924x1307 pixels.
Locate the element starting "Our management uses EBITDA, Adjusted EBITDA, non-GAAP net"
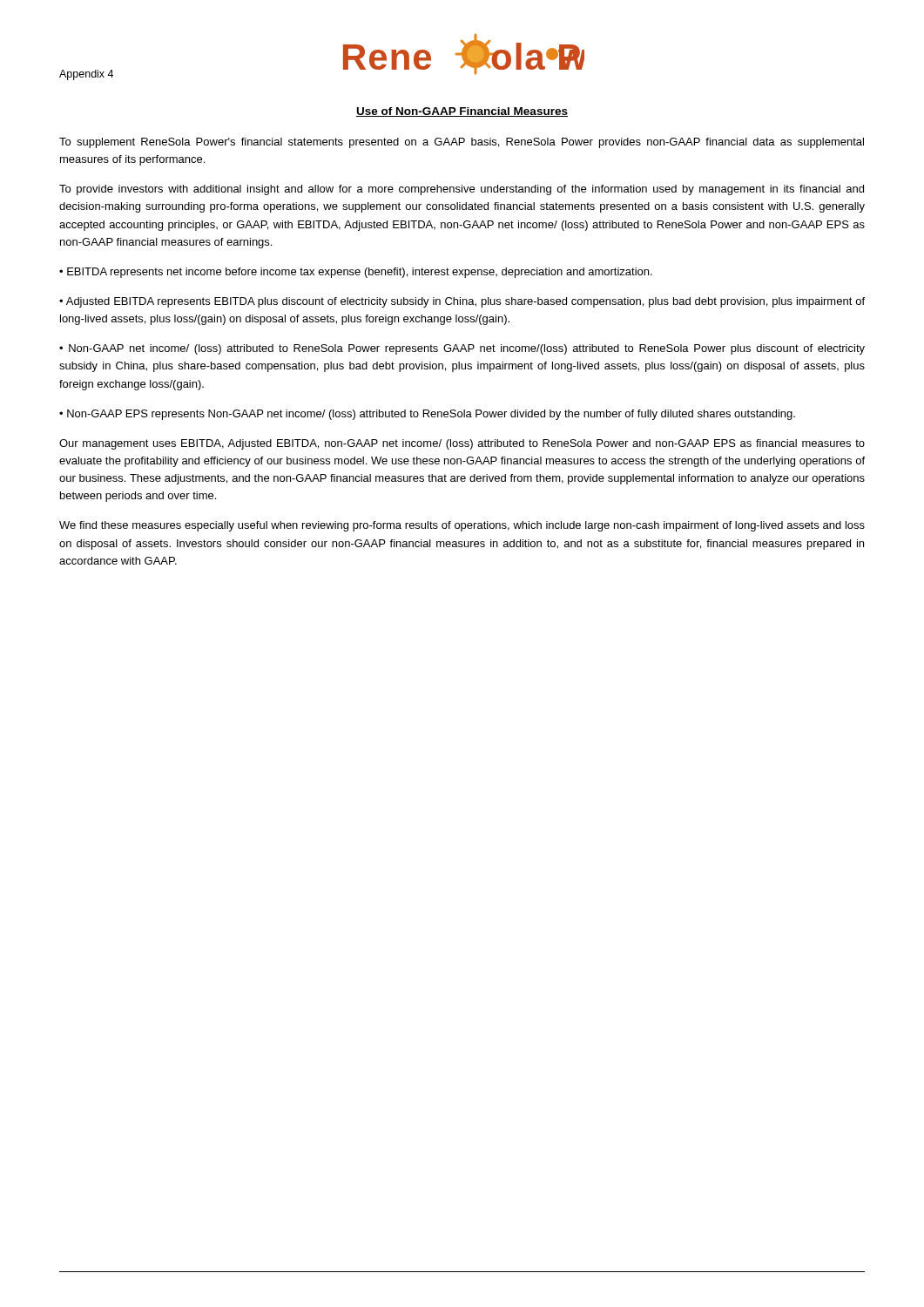pos(462,469)
